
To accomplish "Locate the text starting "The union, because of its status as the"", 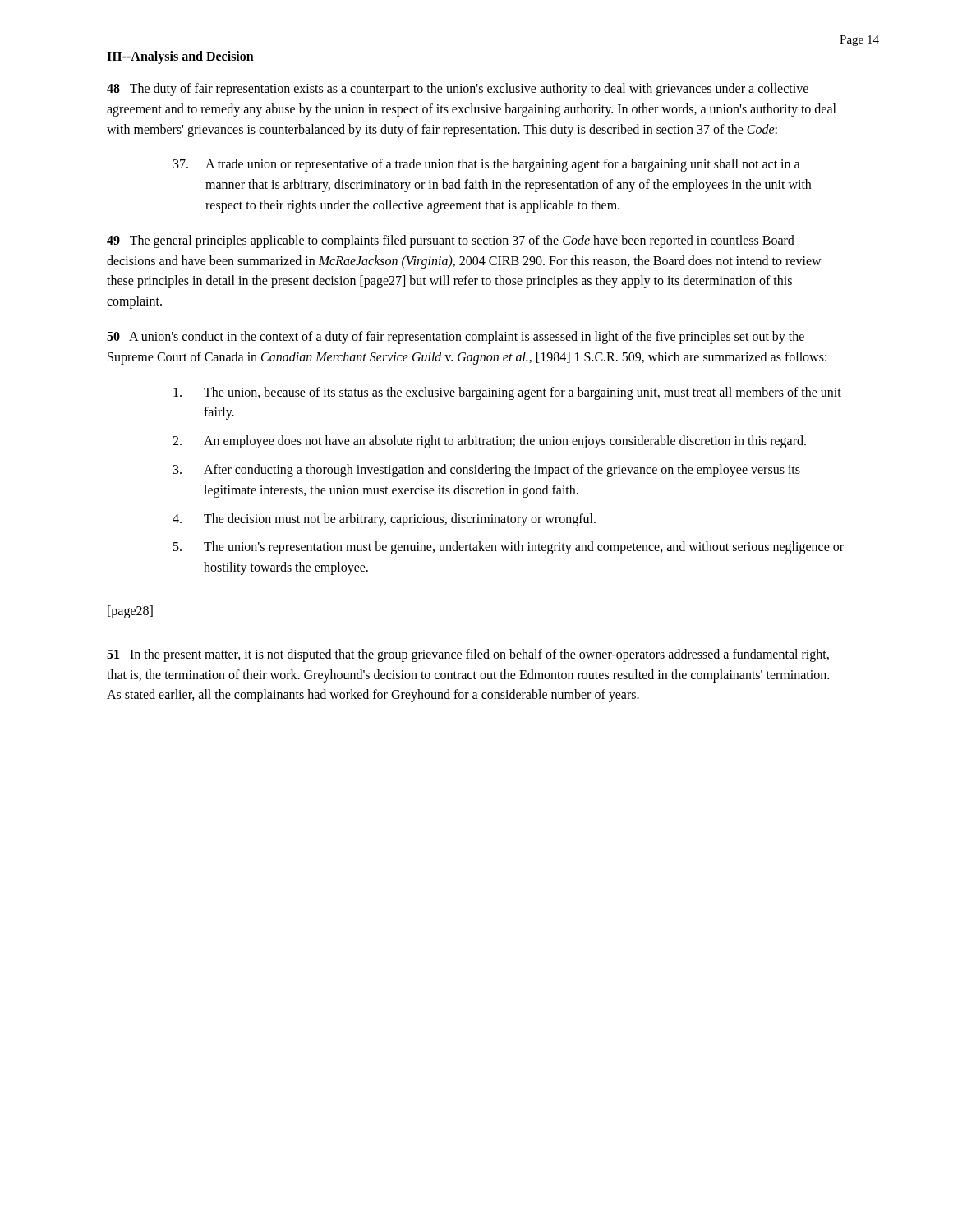I will pyautogui.click(x=509, y=403).
